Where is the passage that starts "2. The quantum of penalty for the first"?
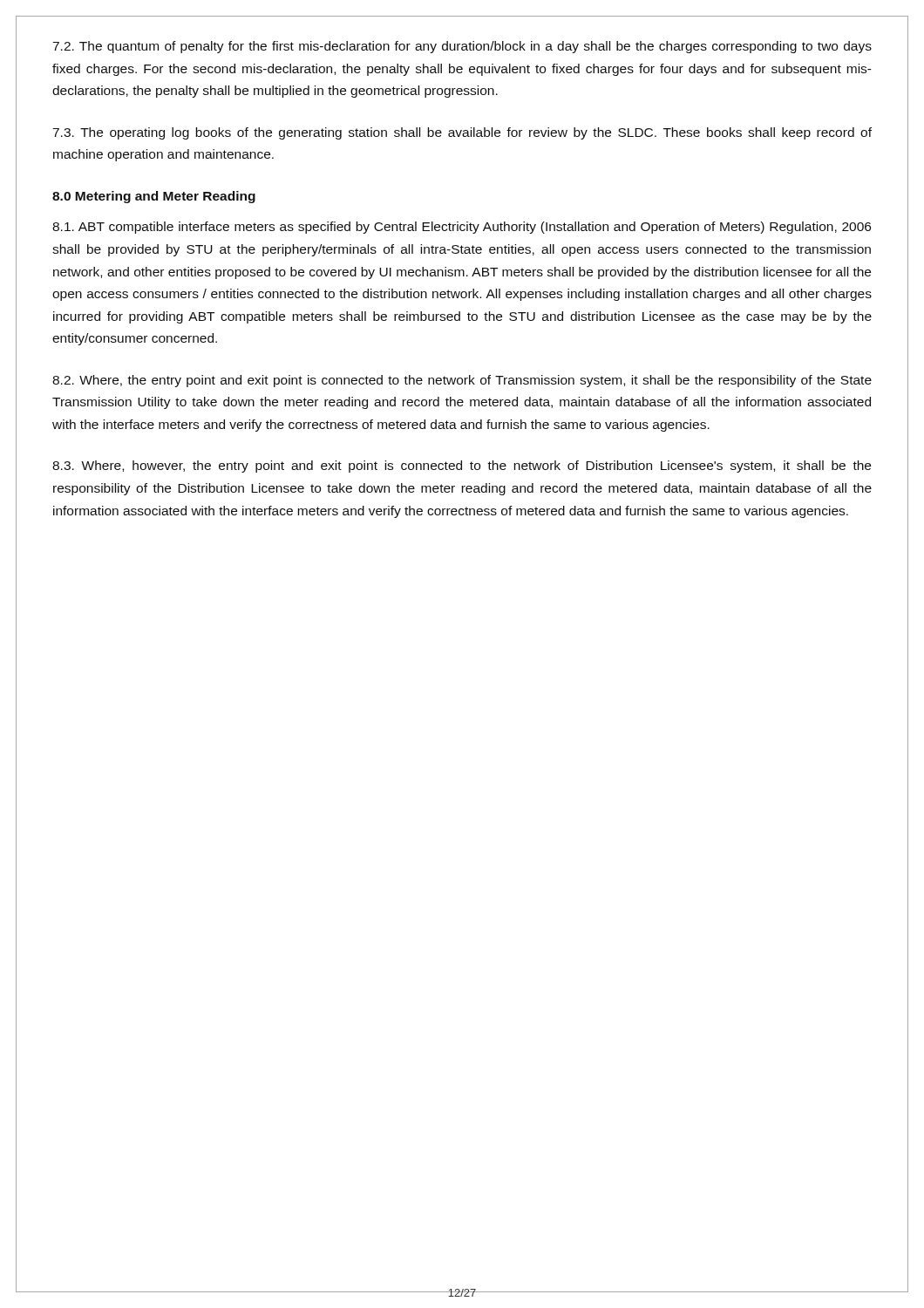Viewport: 924px width, 1308px height. pyautogui.click(x=462, y=68)
